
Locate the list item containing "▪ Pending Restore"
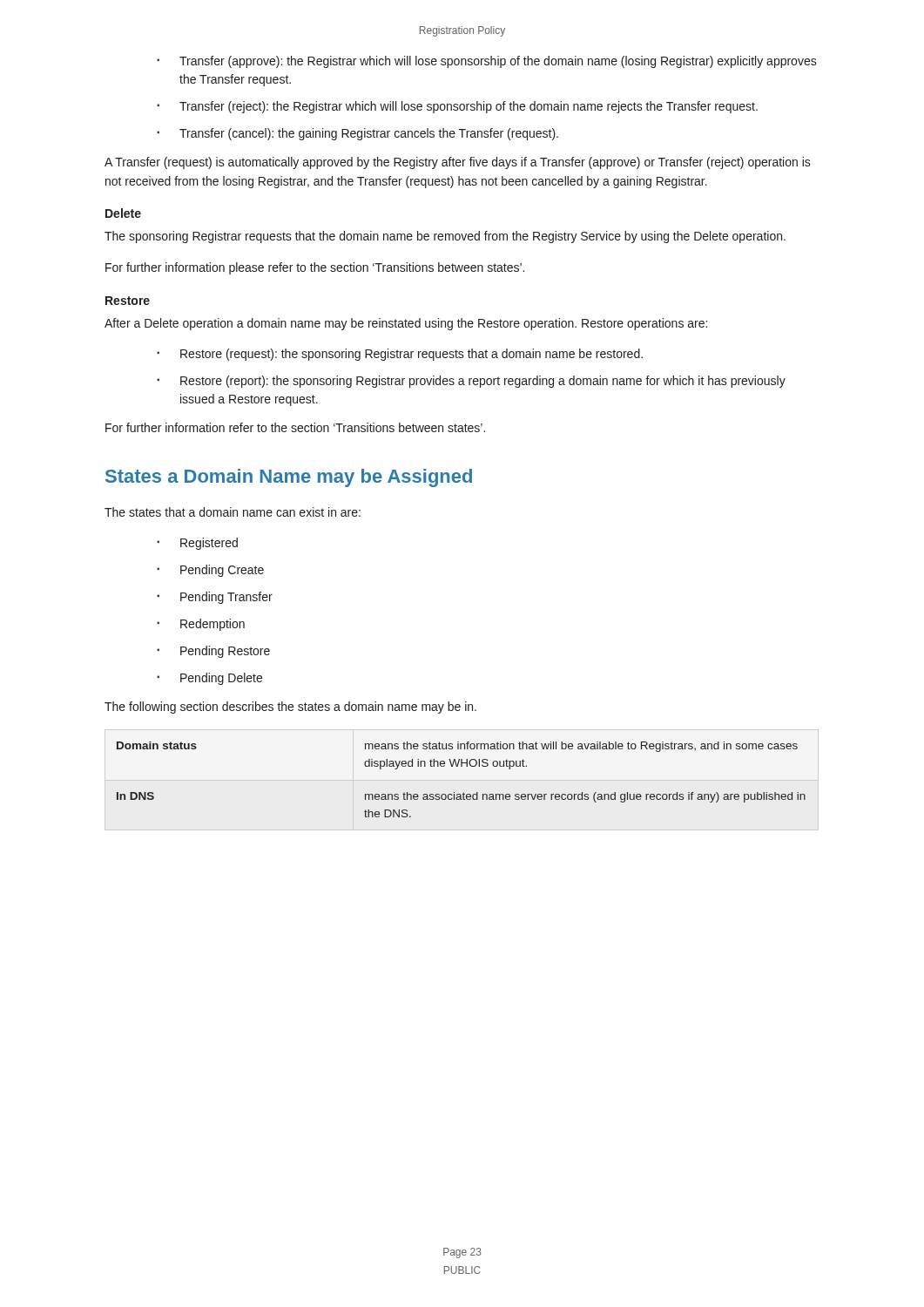point(213,652)
